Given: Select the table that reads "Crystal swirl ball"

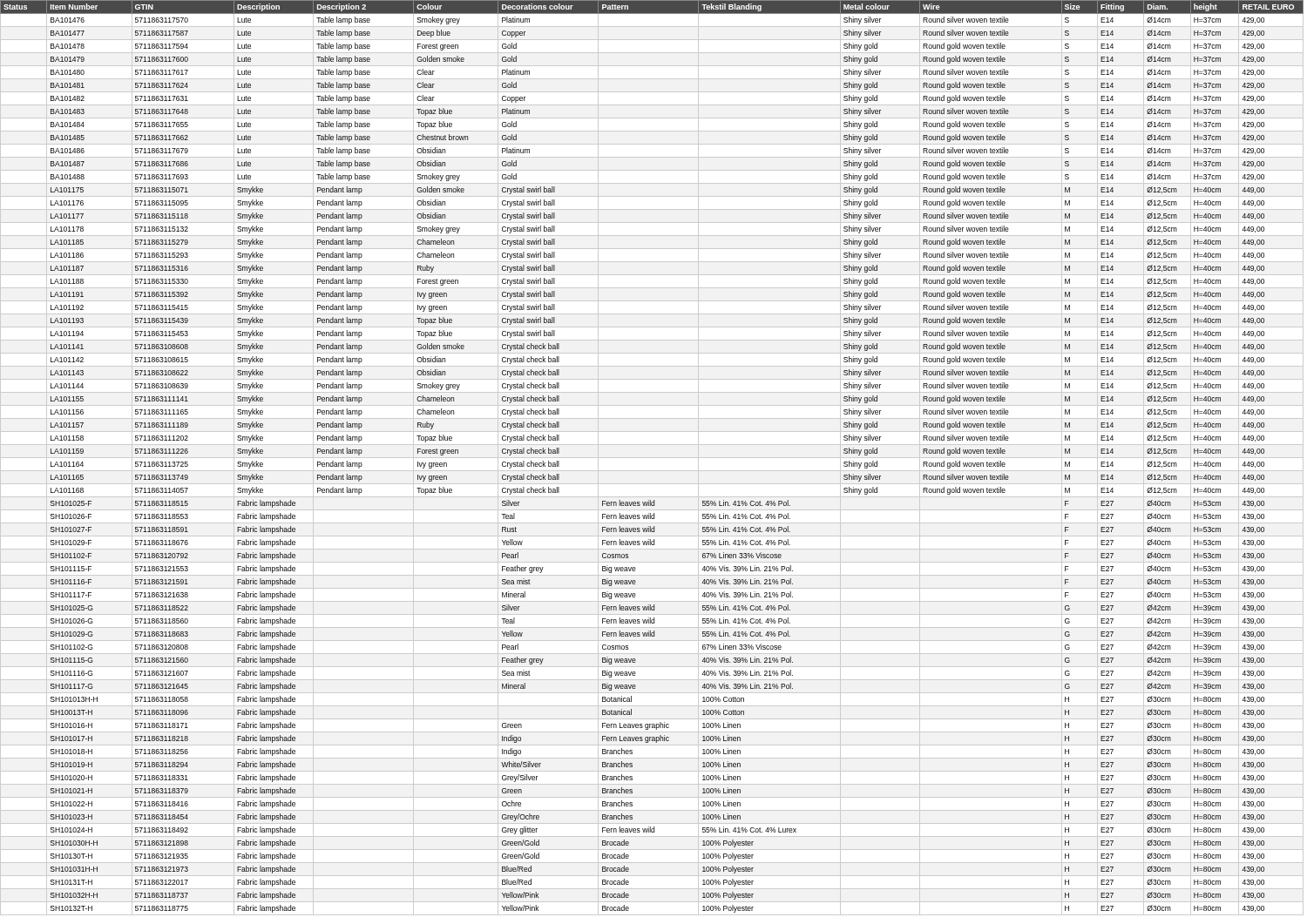Looking at the screenshot, I should (x=654, y=462).
